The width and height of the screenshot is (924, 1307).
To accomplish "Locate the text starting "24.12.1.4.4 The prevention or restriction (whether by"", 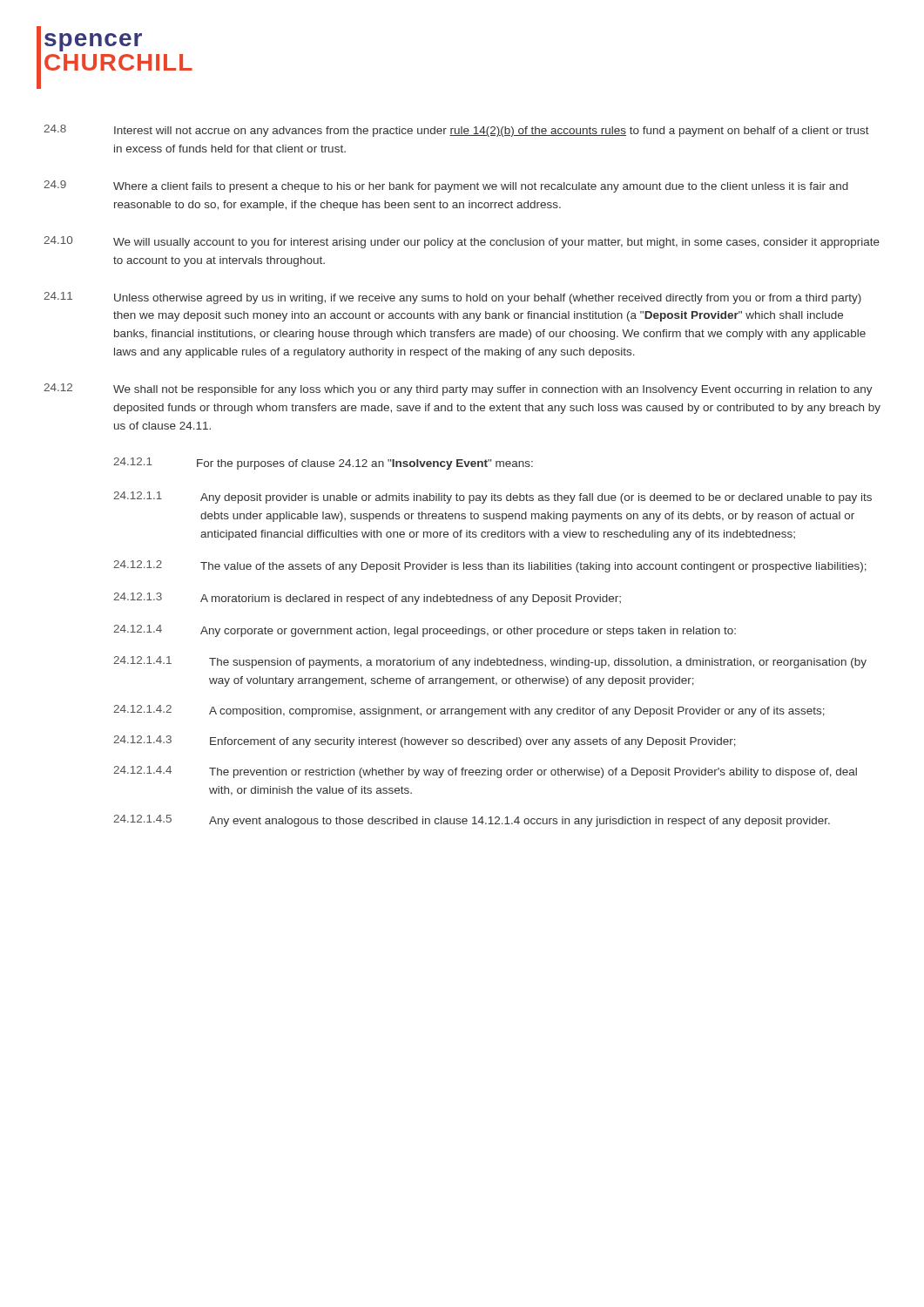I will pos(497,782).
